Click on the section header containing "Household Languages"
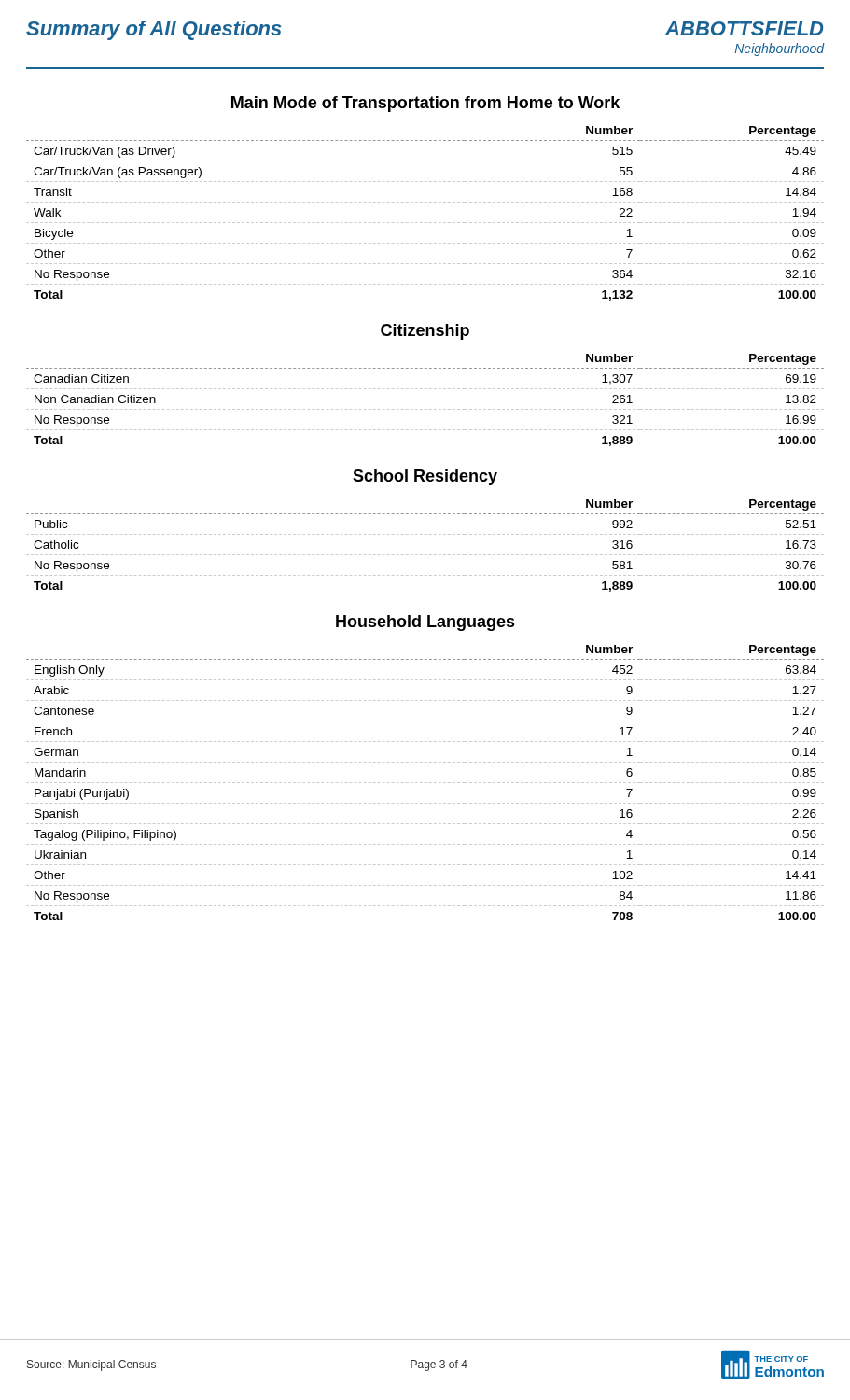Screen dimensions: 1400x850 425,622
